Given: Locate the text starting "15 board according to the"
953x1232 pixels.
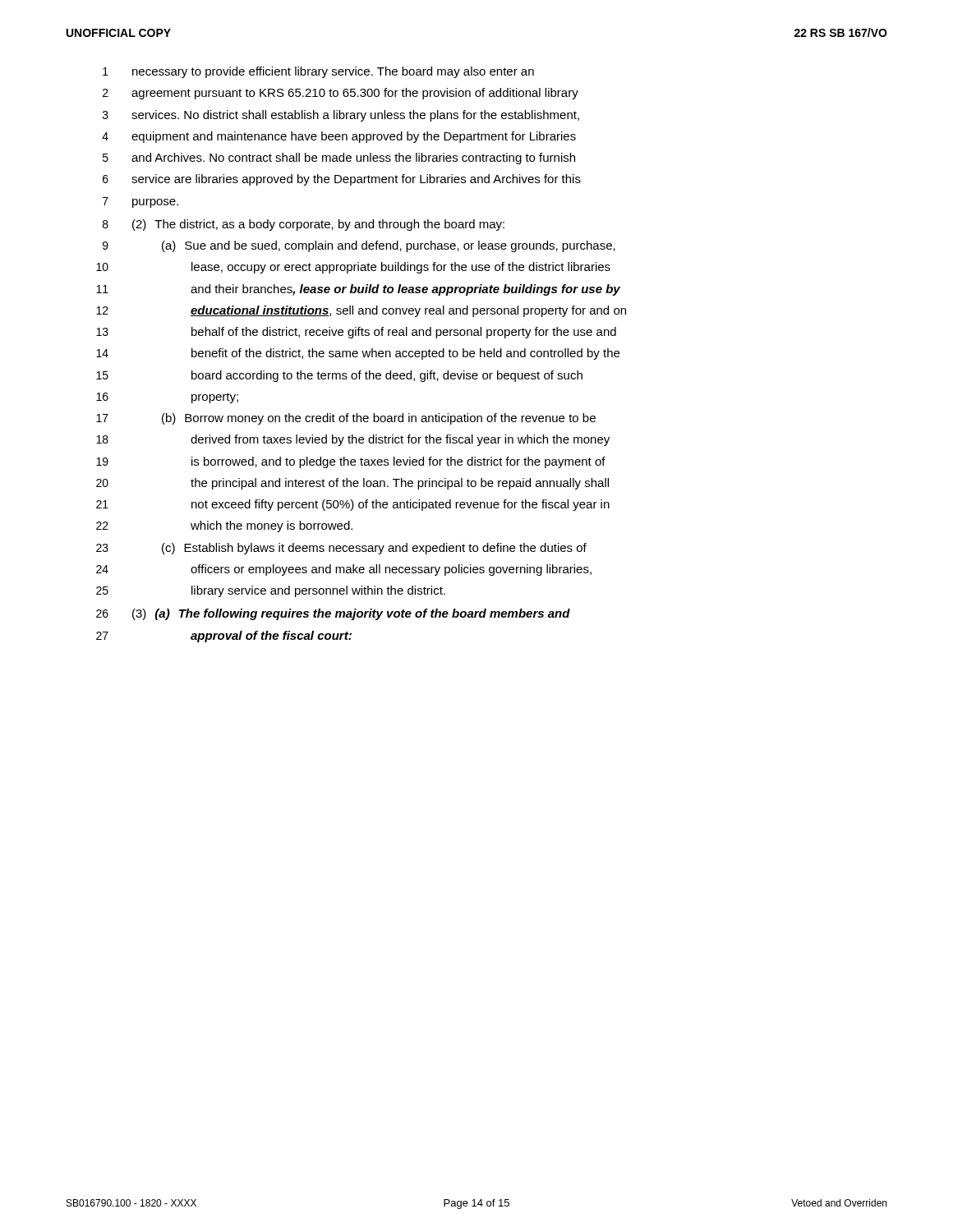Looking at the screenshot, I should pos(476,375).
